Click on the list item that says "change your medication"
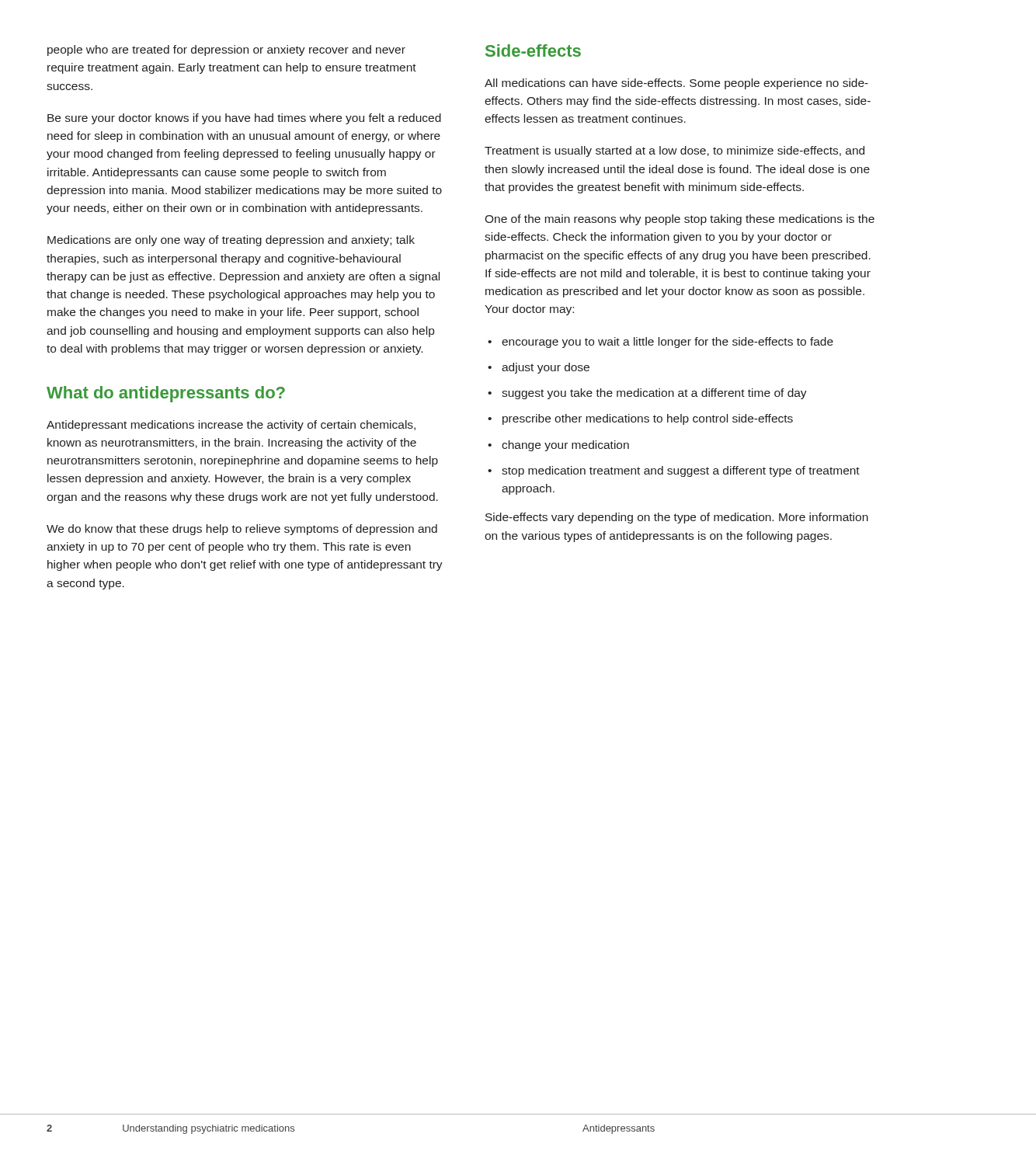The width and height of the screenshot is (1036, 1165). coord(566,444)
